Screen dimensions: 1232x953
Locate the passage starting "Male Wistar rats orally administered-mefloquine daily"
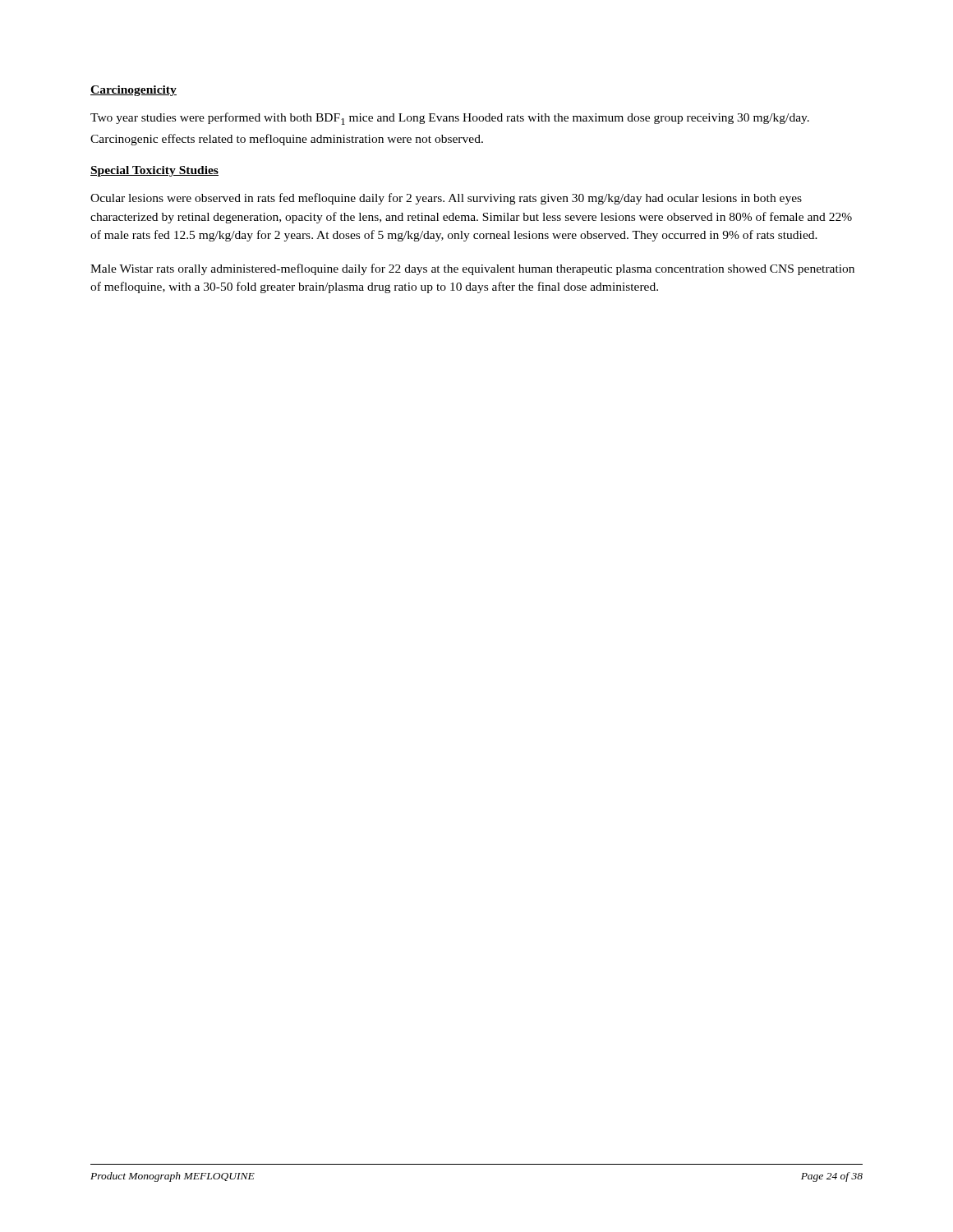[473, 277]
